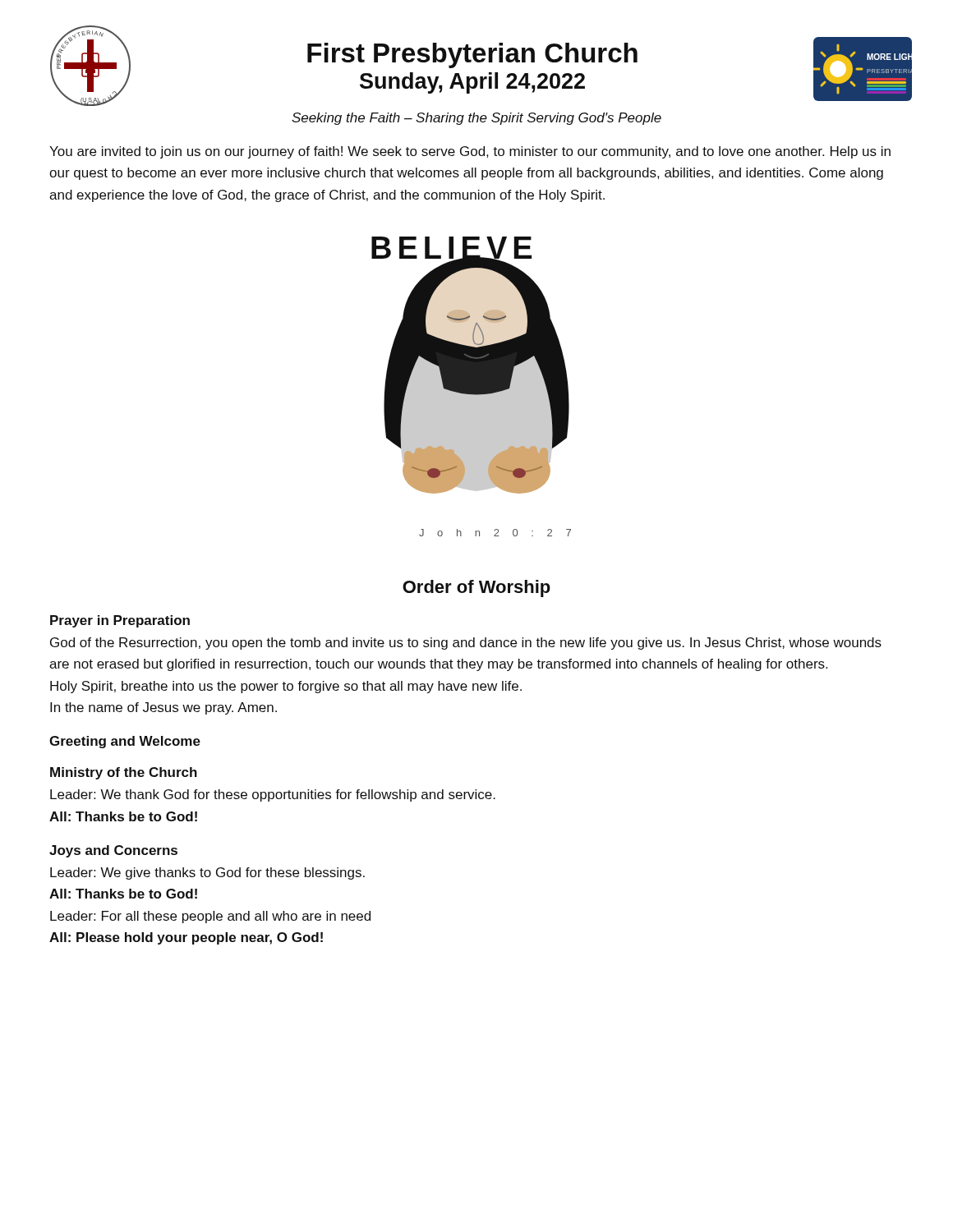Point to the element starting "Prayer in Preparation"
The height and width of the screenshot is (1232, 953).
(x=120, y=621)
